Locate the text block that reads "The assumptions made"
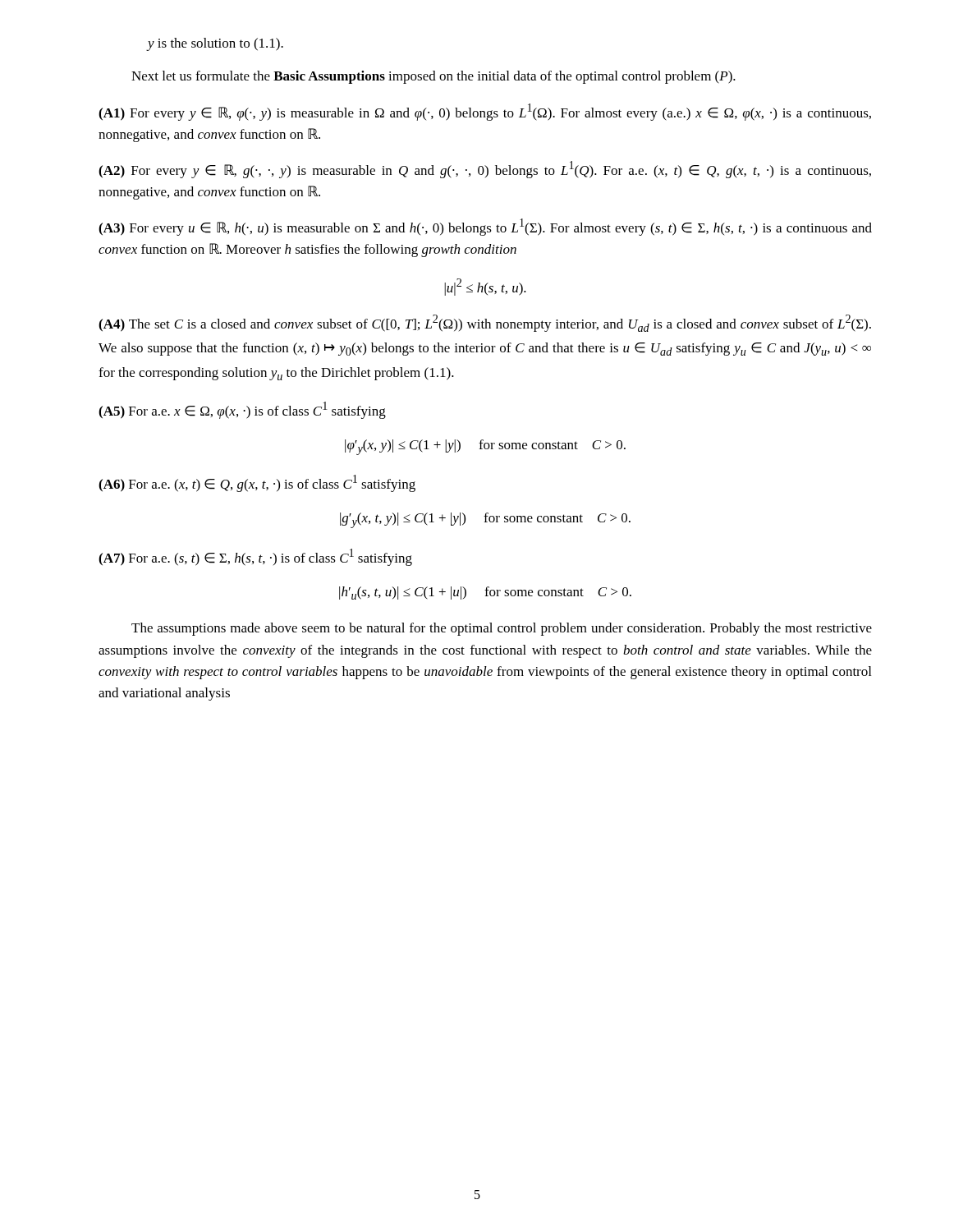The height and width of the screenshot is (1232, 954). tap(485, 661)
